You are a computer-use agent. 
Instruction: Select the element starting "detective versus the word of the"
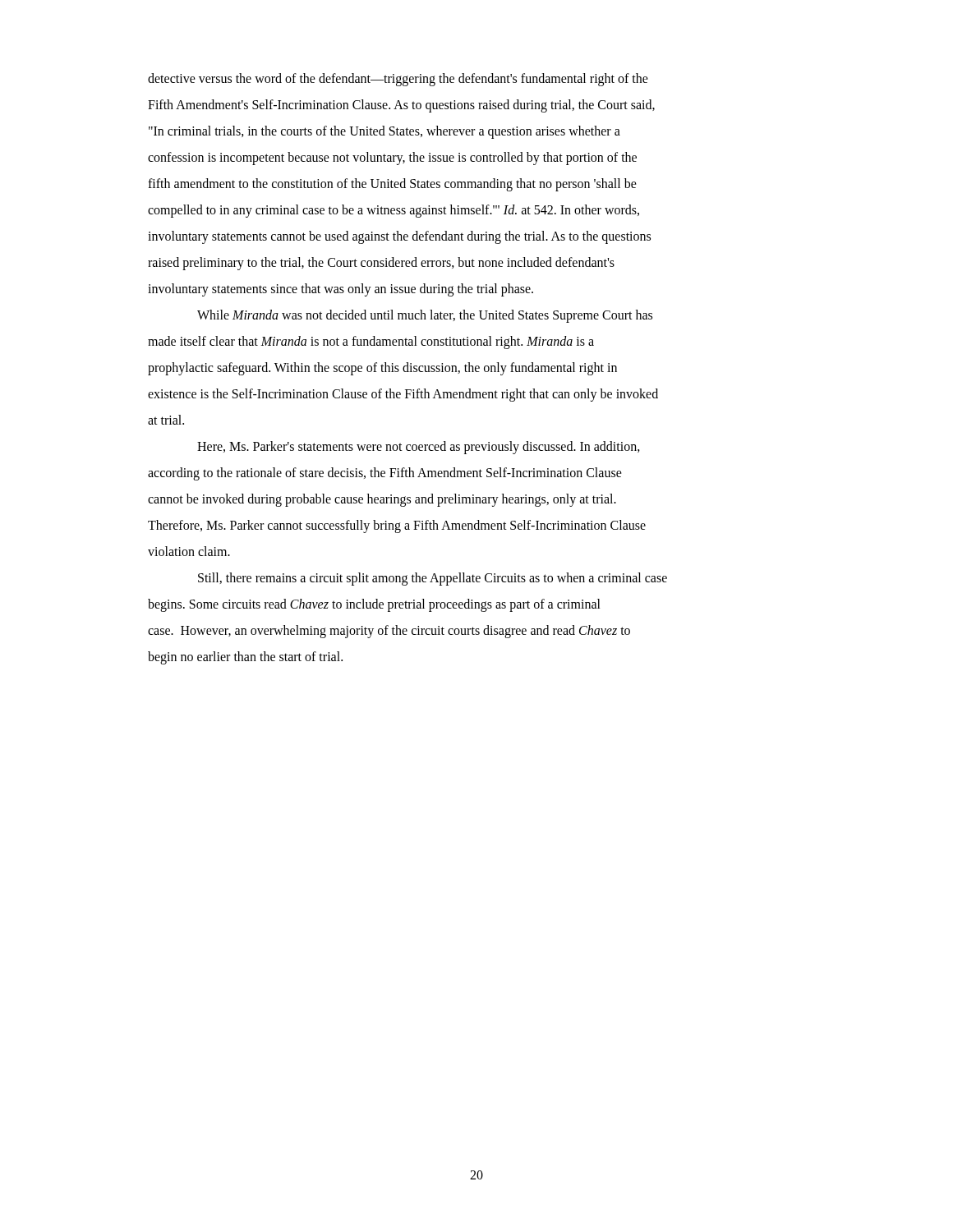tap(476, 184)
